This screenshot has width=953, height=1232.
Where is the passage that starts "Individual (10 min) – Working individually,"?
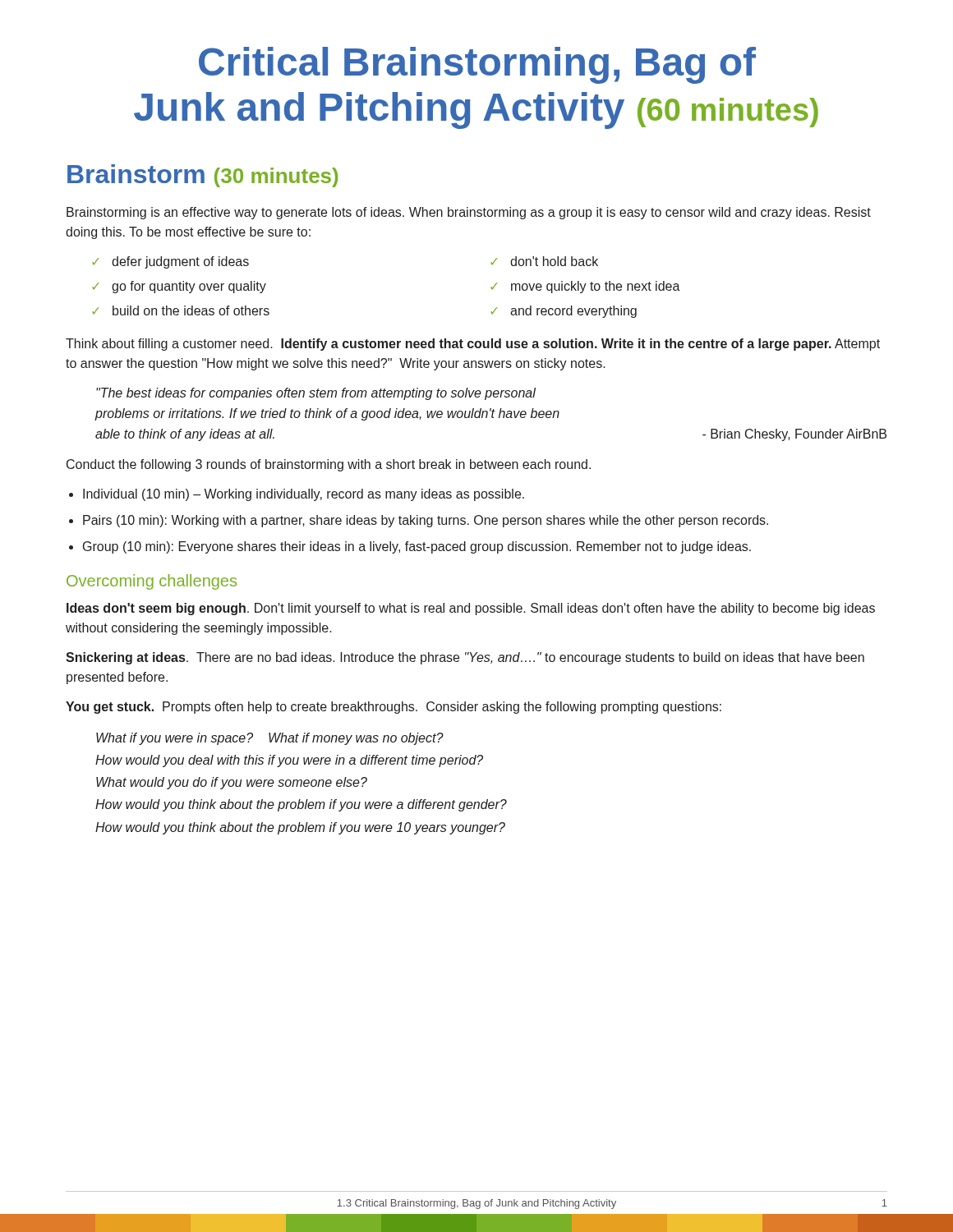[x=304, y=494]
